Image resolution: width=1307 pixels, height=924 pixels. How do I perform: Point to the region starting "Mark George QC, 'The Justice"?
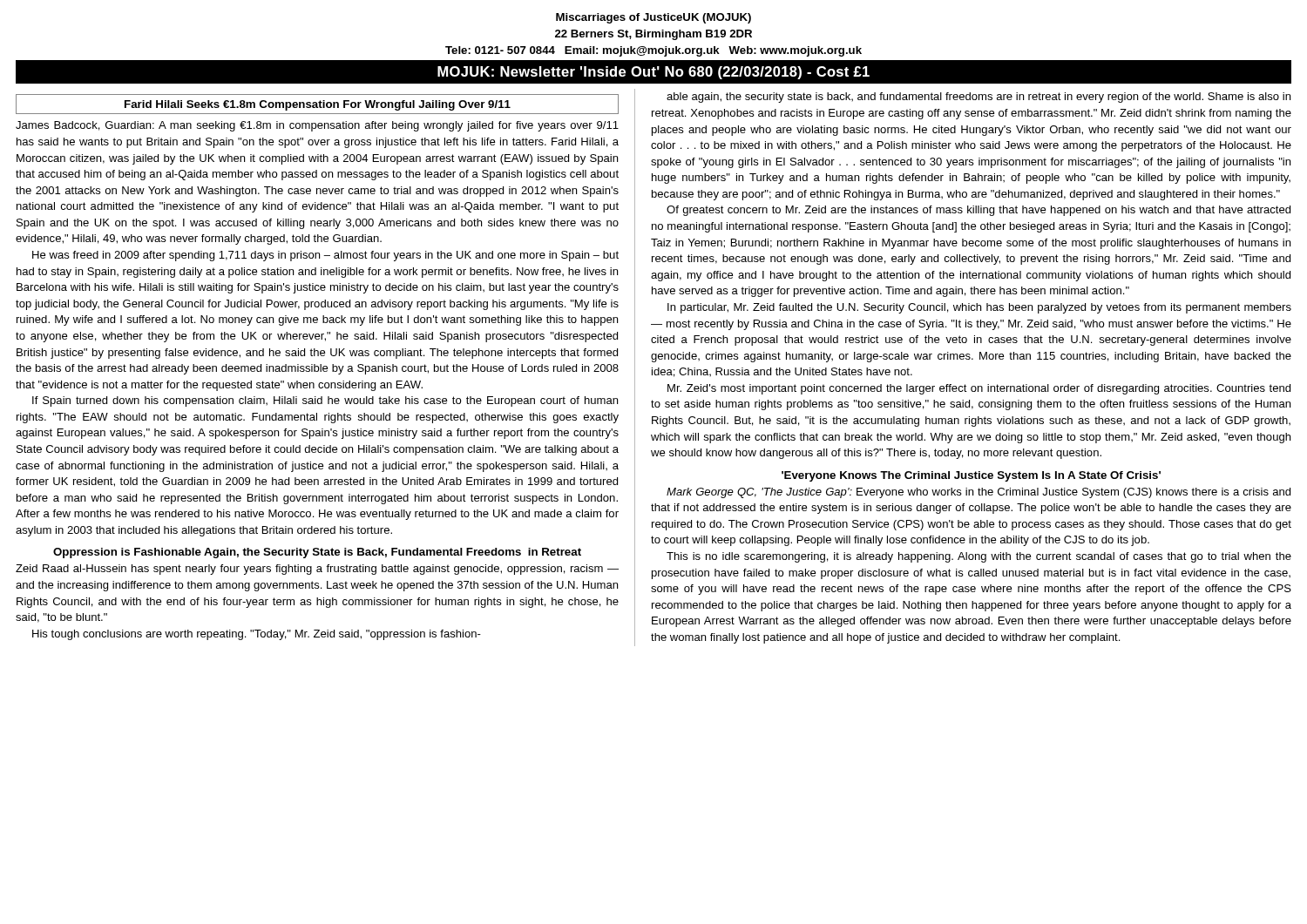pos(971,565)
